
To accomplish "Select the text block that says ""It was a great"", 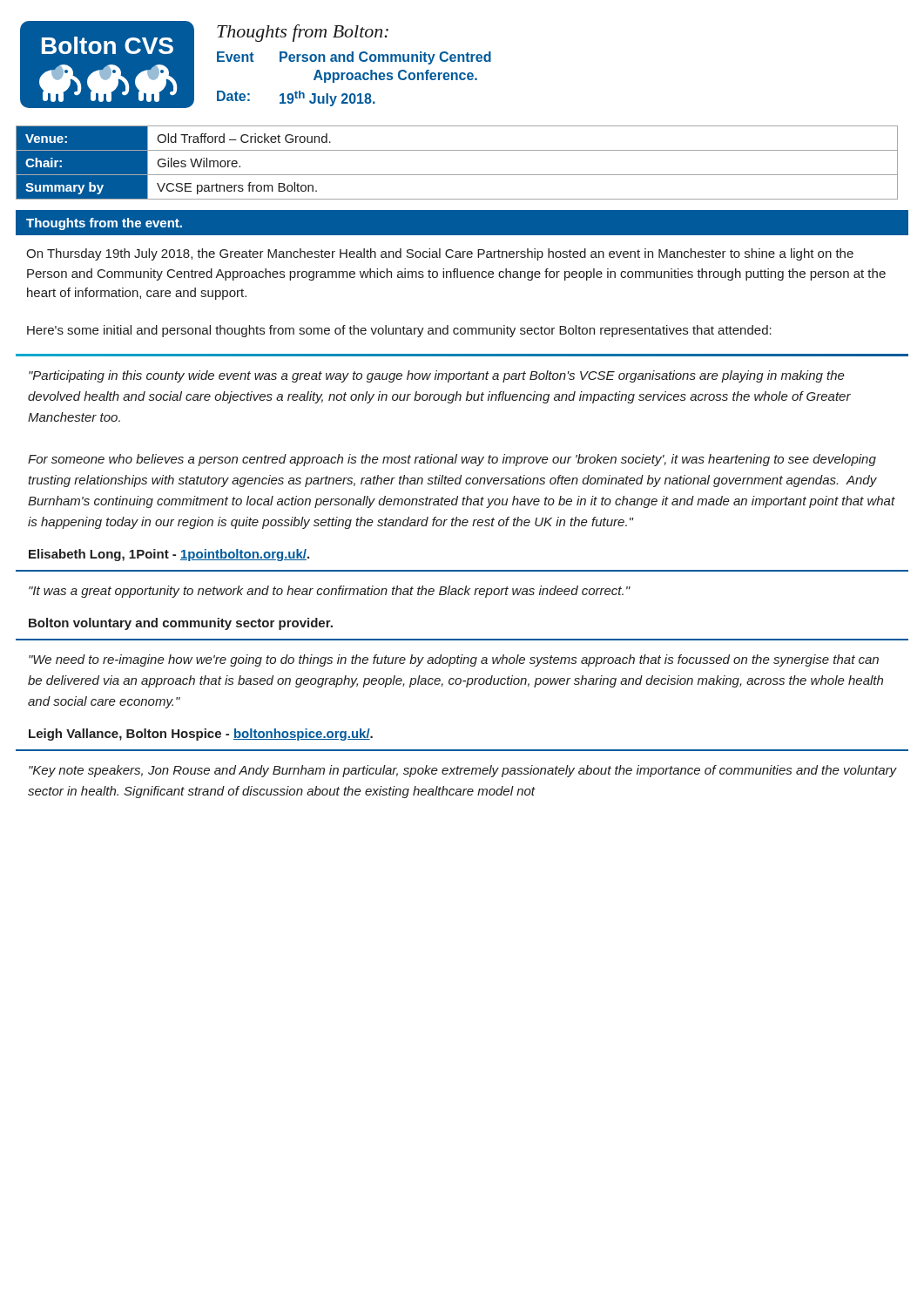I will pyautogui.click(x=329, y=590).
